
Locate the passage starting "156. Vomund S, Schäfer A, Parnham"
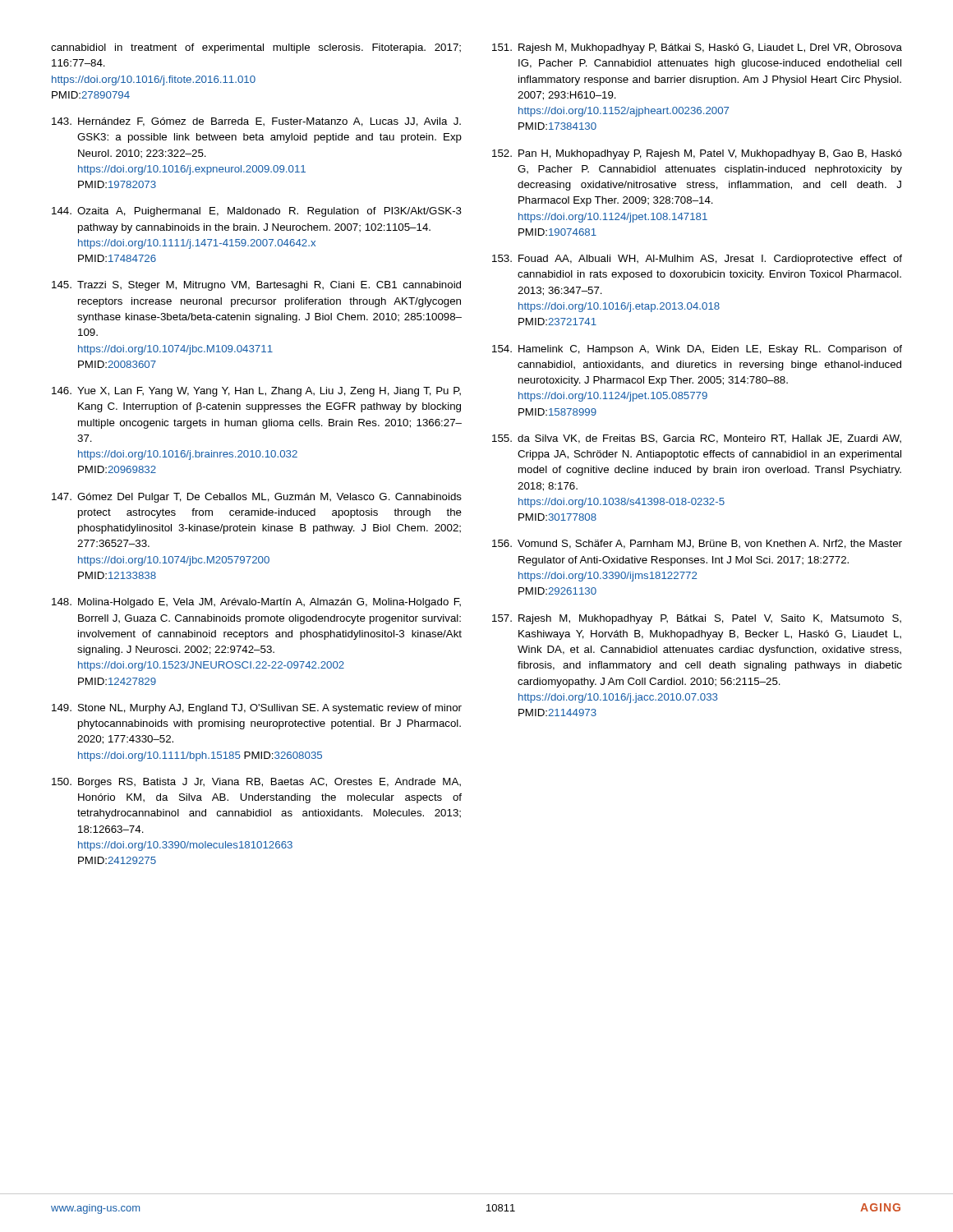(x=697, y=568)
